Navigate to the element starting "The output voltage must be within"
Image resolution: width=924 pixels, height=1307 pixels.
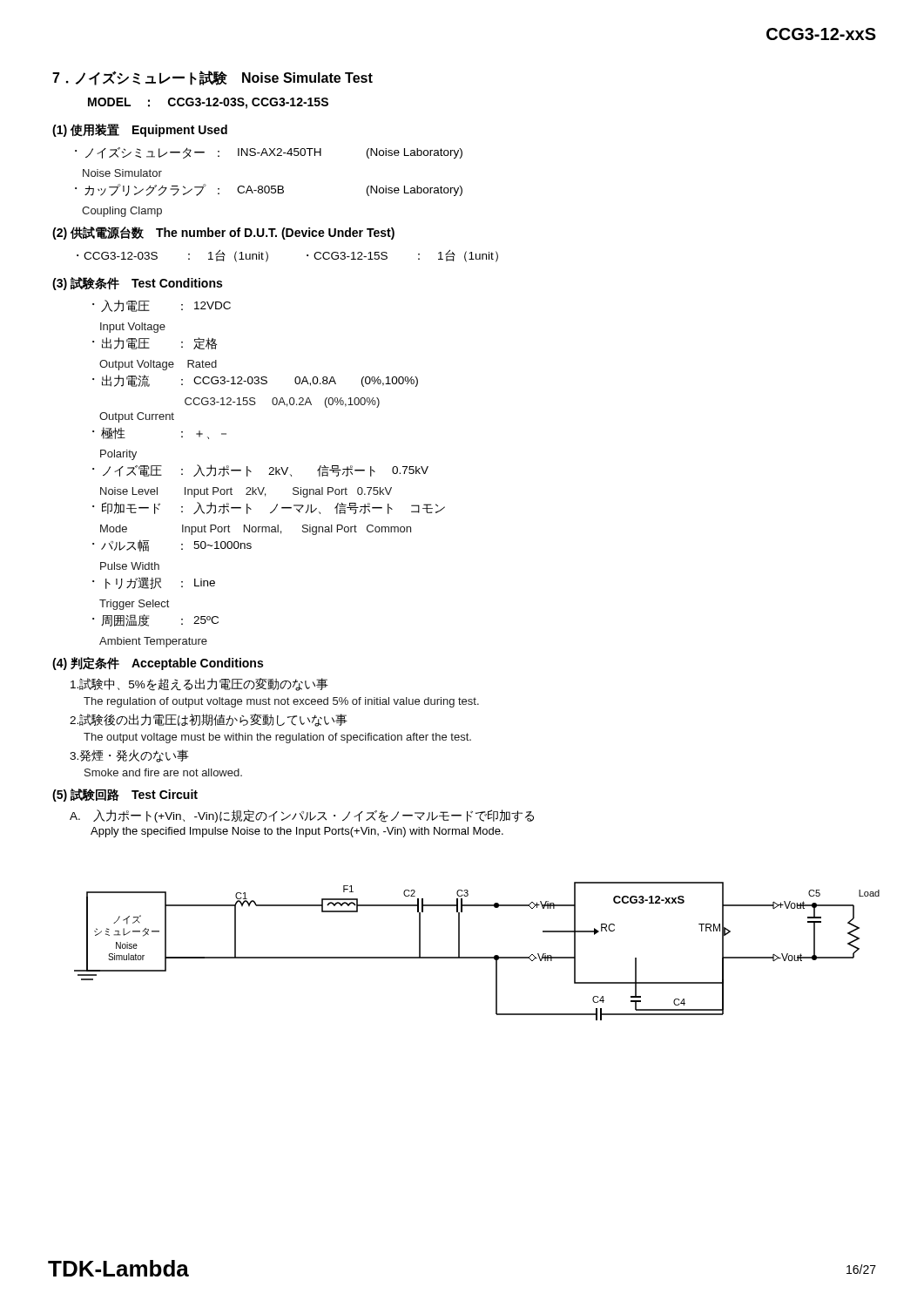tap(278, 737)
